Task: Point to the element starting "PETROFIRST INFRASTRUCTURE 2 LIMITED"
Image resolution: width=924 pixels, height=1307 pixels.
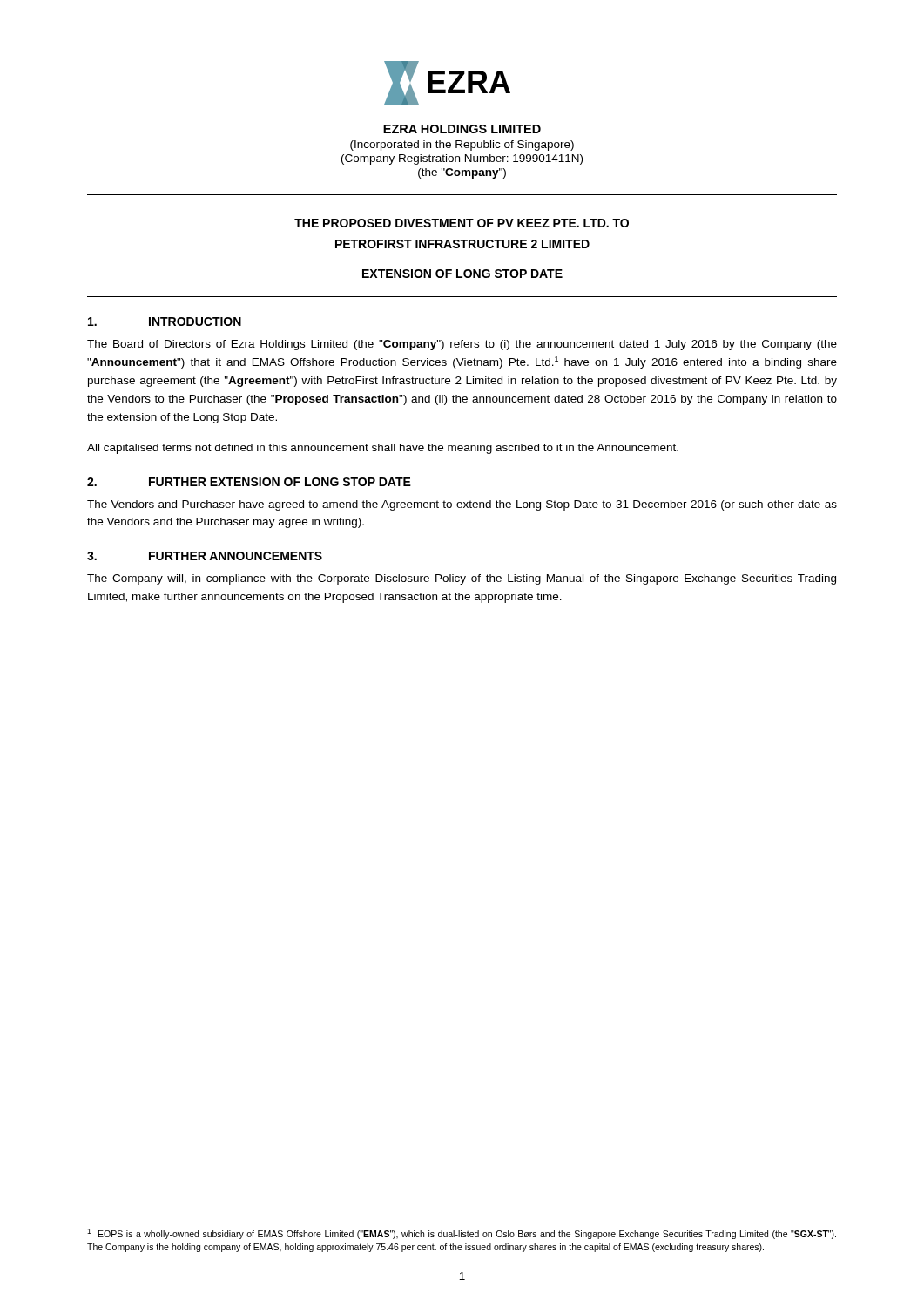Action: 462,244
